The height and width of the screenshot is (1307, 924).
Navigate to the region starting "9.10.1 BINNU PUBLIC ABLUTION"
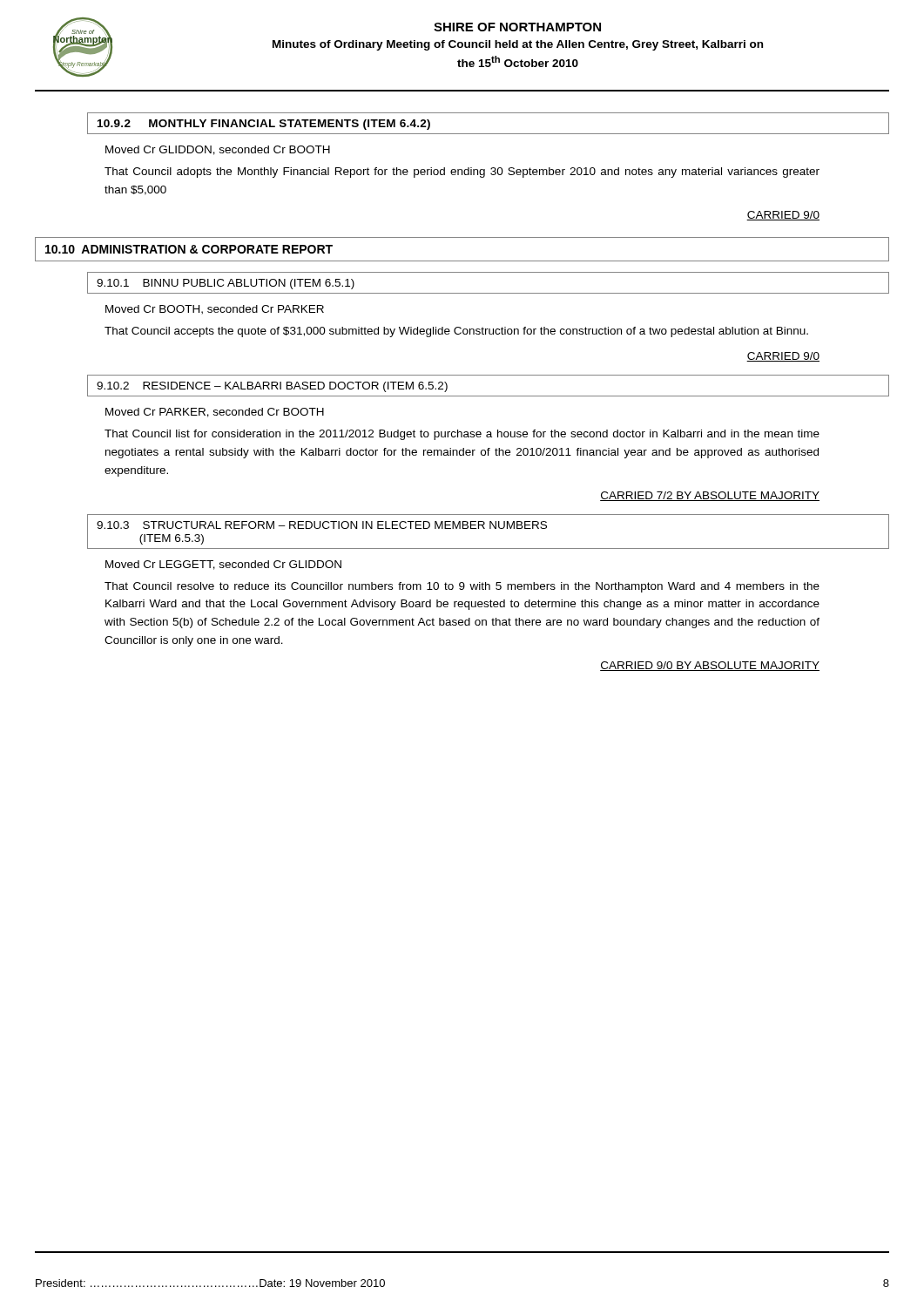[x=226, y=283]
